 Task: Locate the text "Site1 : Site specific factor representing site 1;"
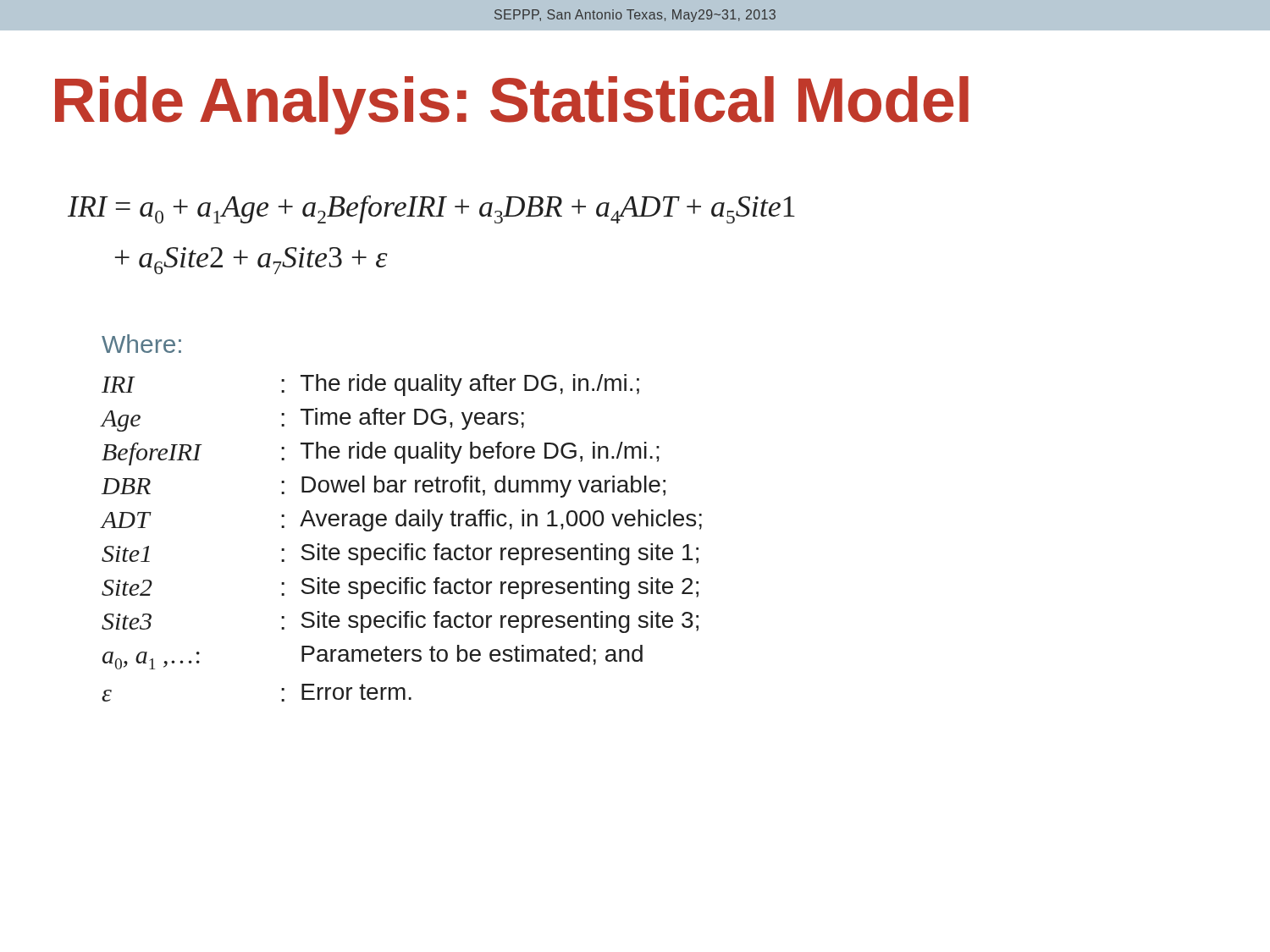403,554
